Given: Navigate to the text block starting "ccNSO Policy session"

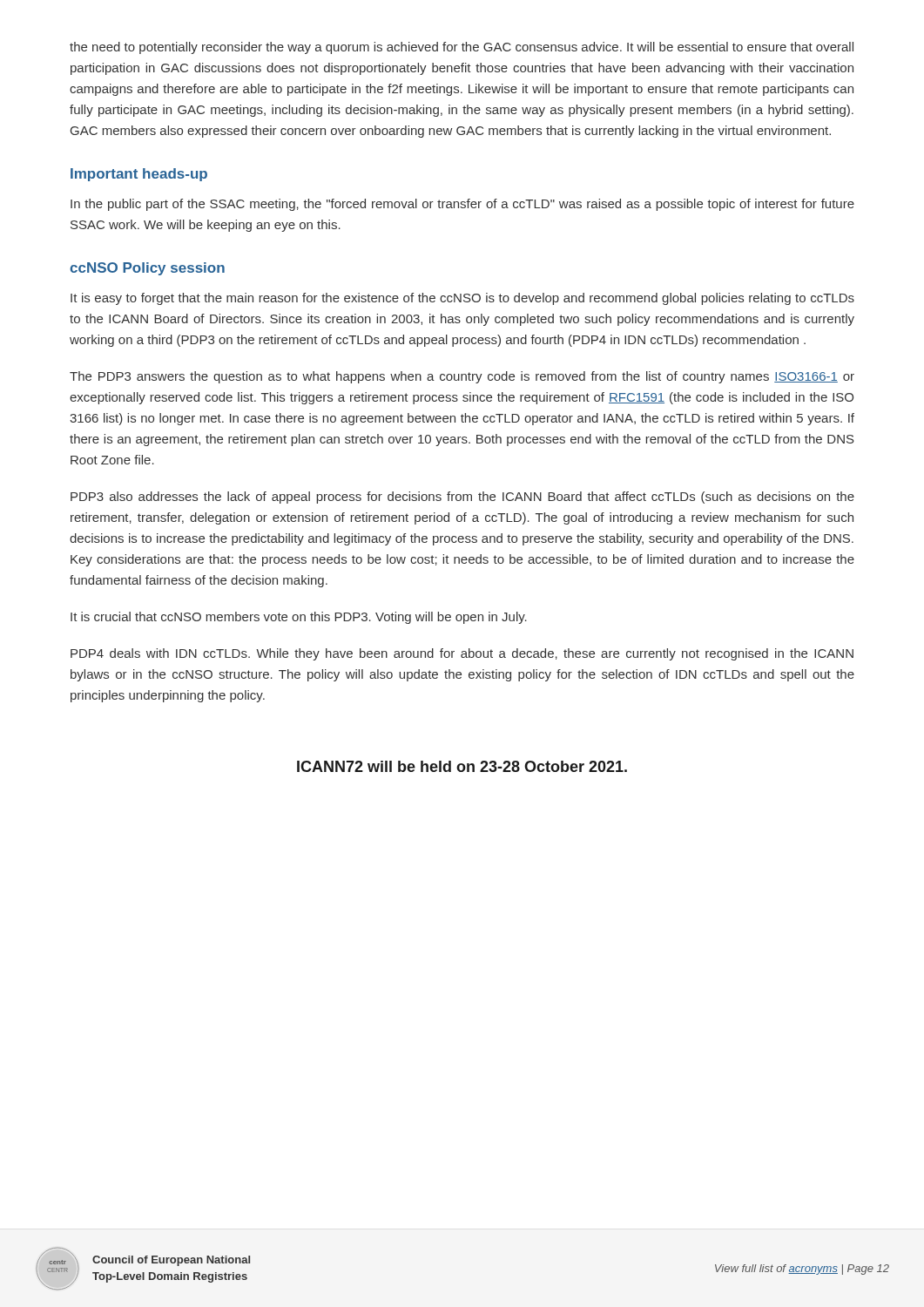Looking at the screenshot, I should (147, 268).
